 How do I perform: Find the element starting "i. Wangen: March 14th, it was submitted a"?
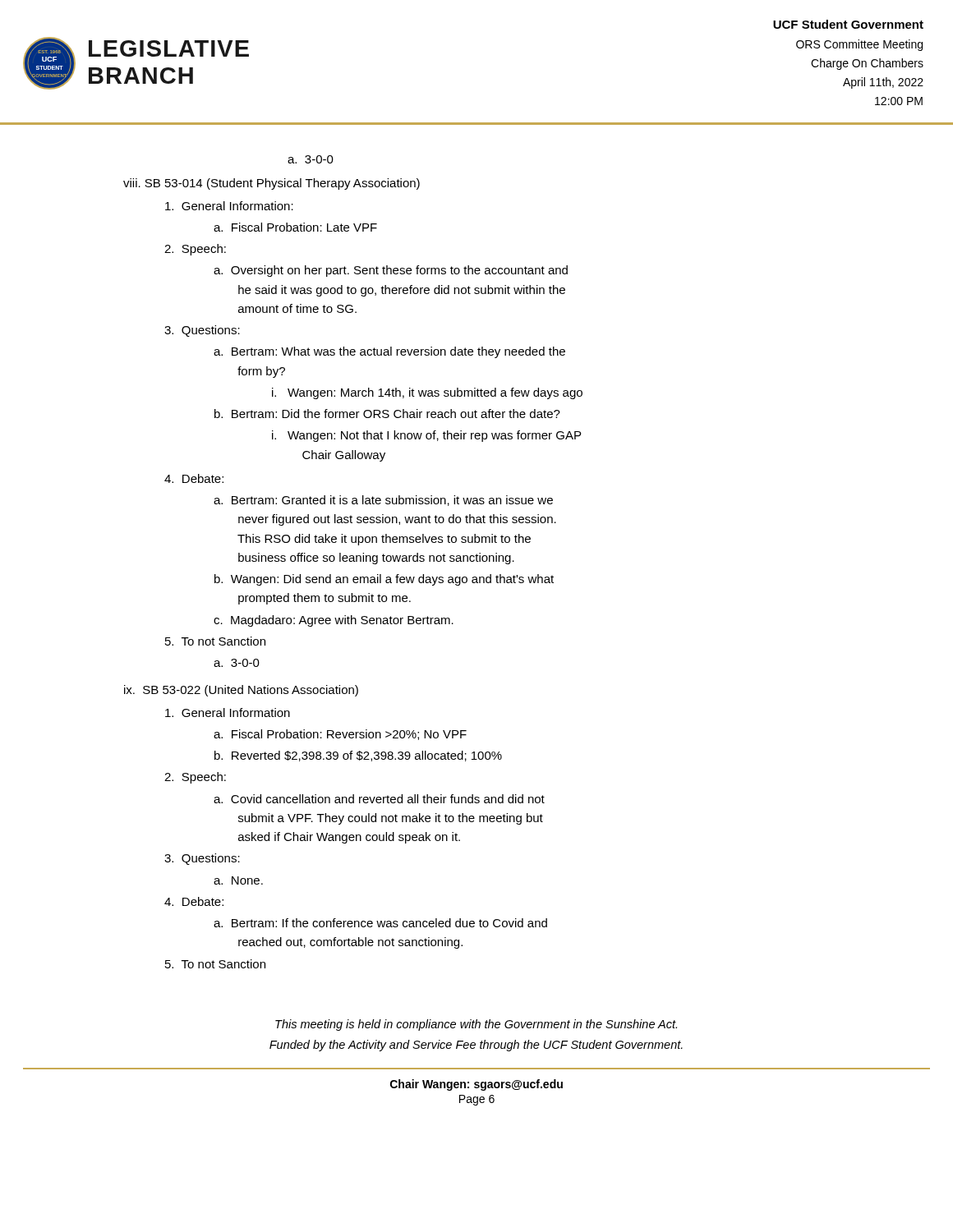(427, 392)
